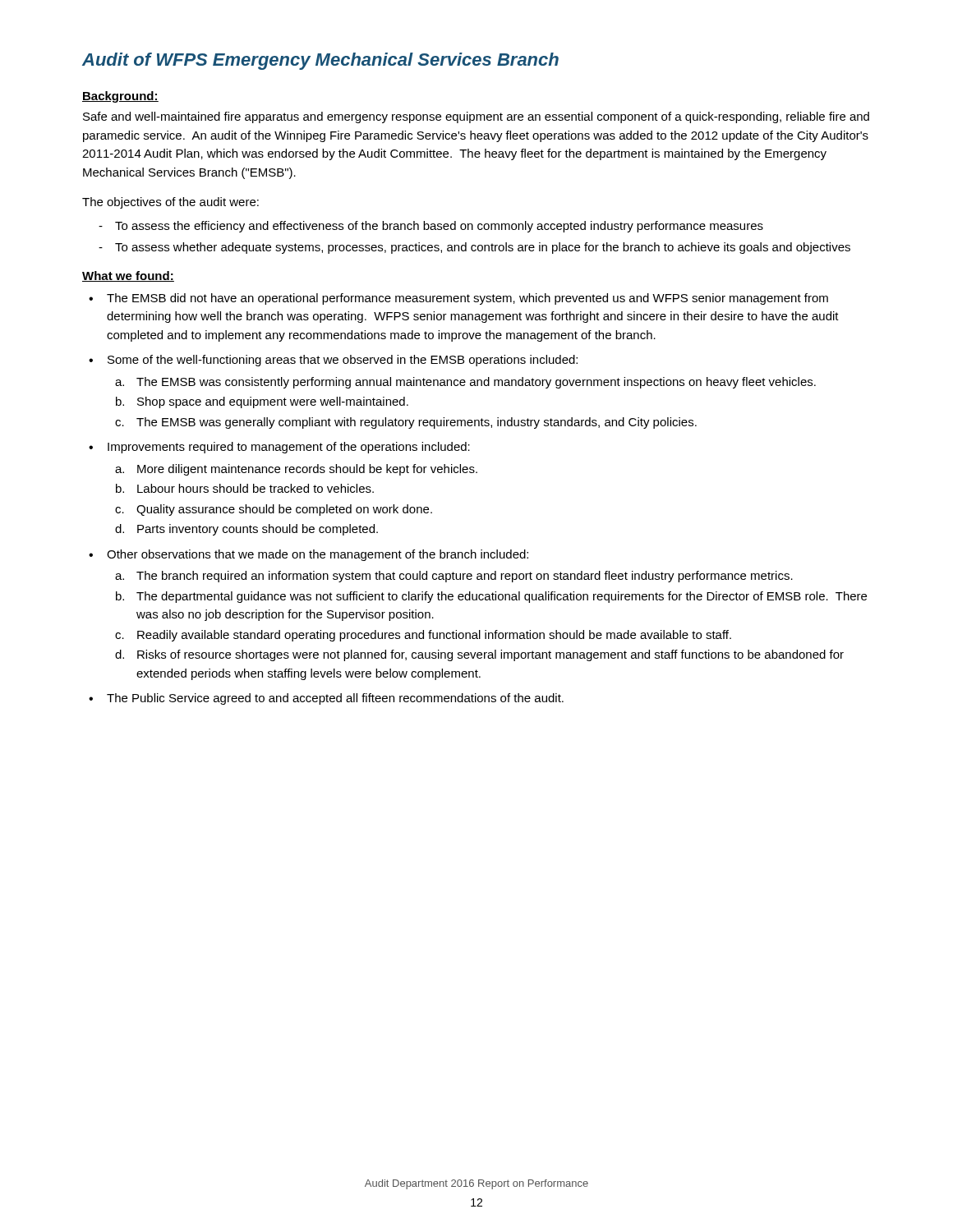Find the list item that says "To assess the efficiency and effectiveness"

pyautogui.click(x=439, y=225)
